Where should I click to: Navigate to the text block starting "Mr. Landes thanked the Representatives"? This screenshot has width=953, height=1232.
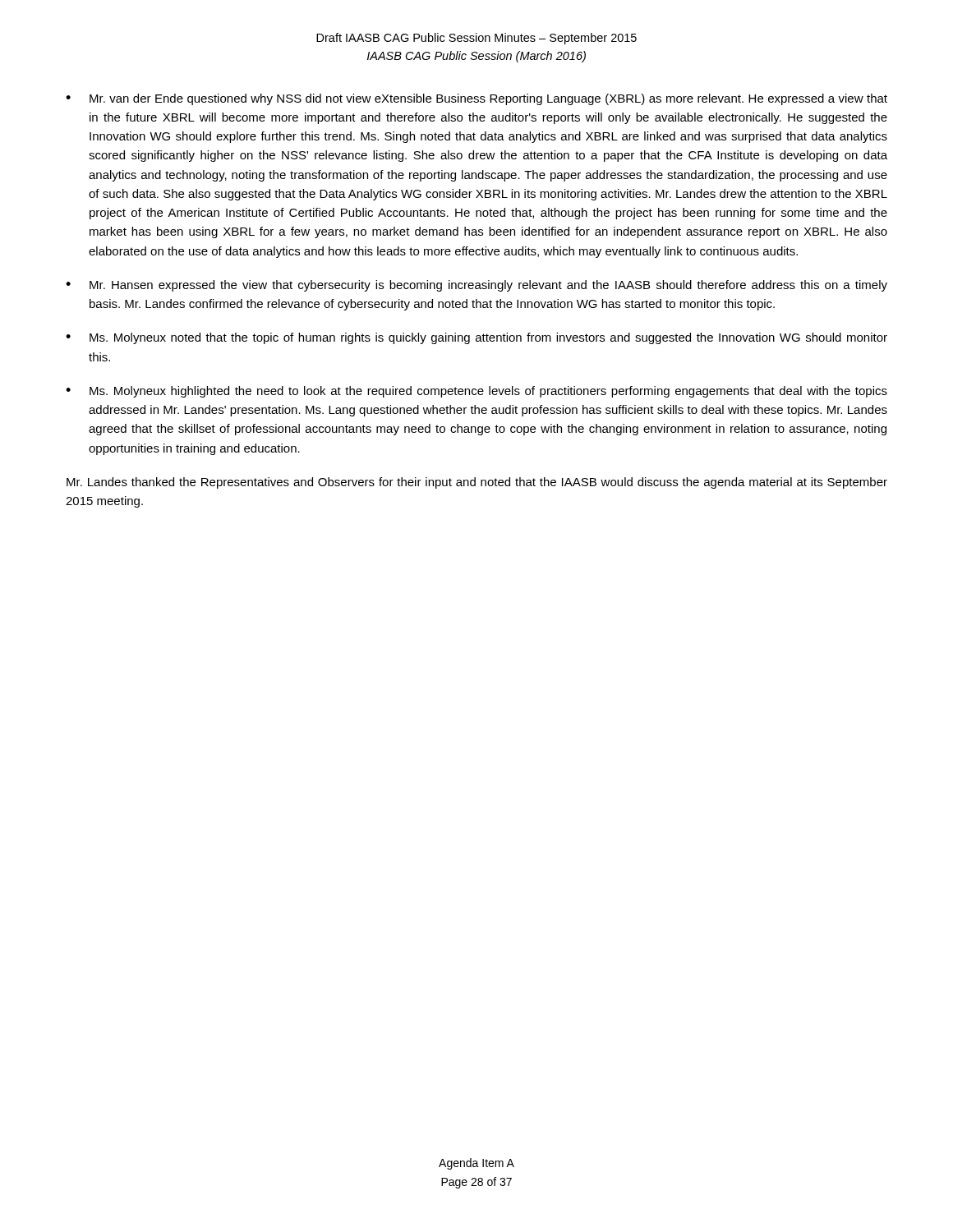tap(476, 491)
